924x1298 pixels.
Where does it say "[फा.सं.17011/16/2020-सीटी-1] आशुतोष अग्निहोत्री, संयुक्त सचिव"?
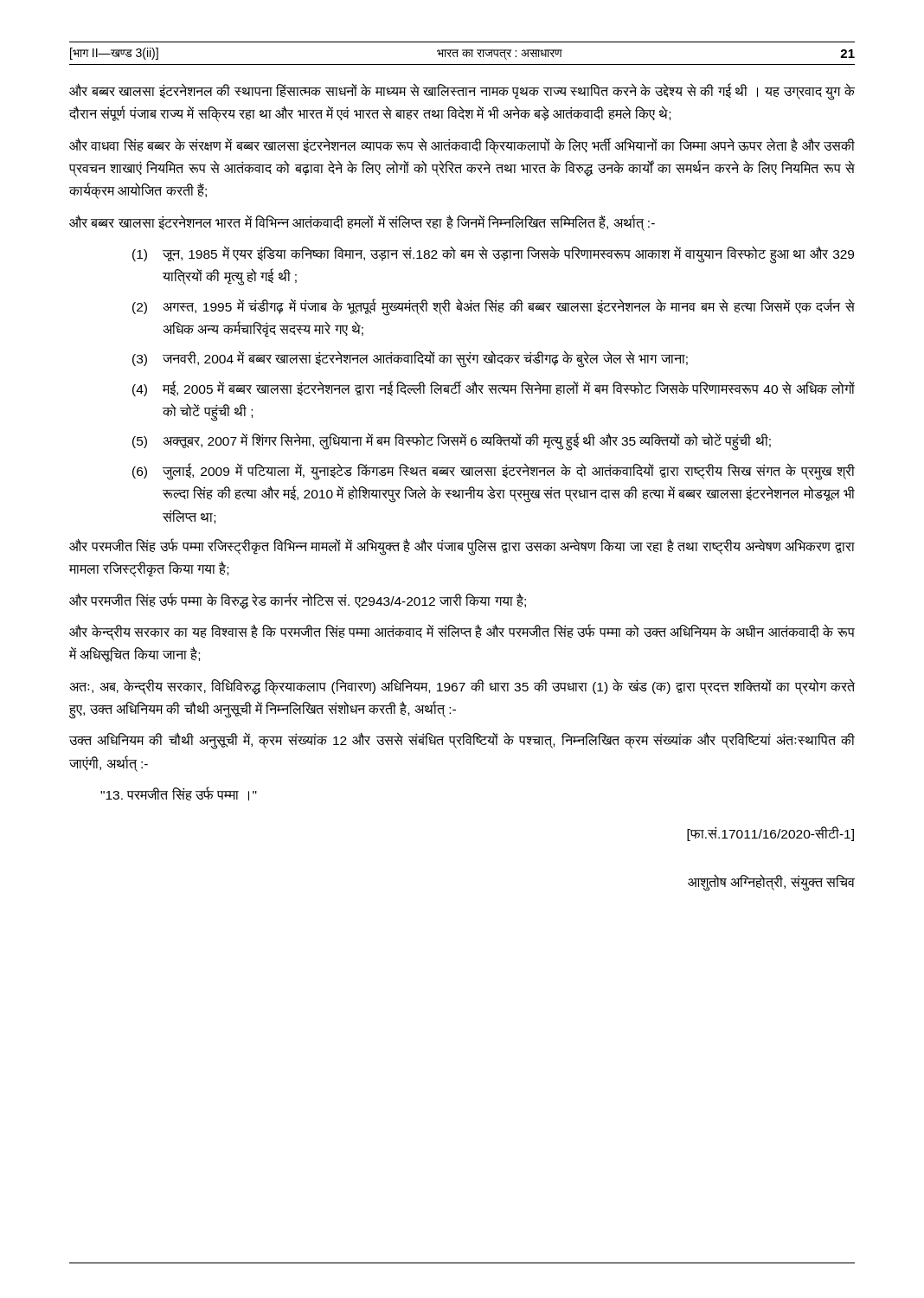click(770, 834)
